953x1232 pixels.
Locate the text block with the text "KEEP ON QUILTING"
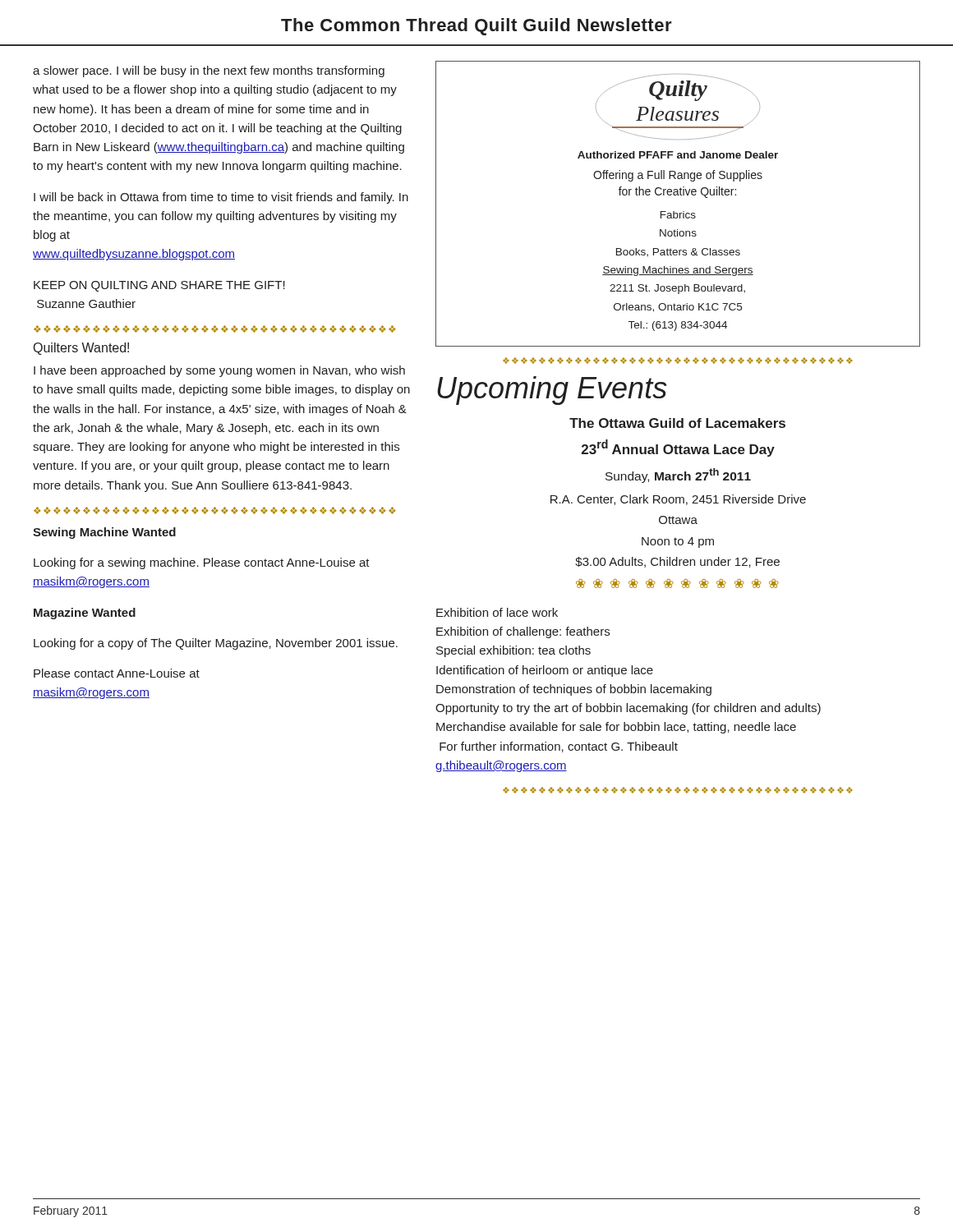click(x=222, y=294)
